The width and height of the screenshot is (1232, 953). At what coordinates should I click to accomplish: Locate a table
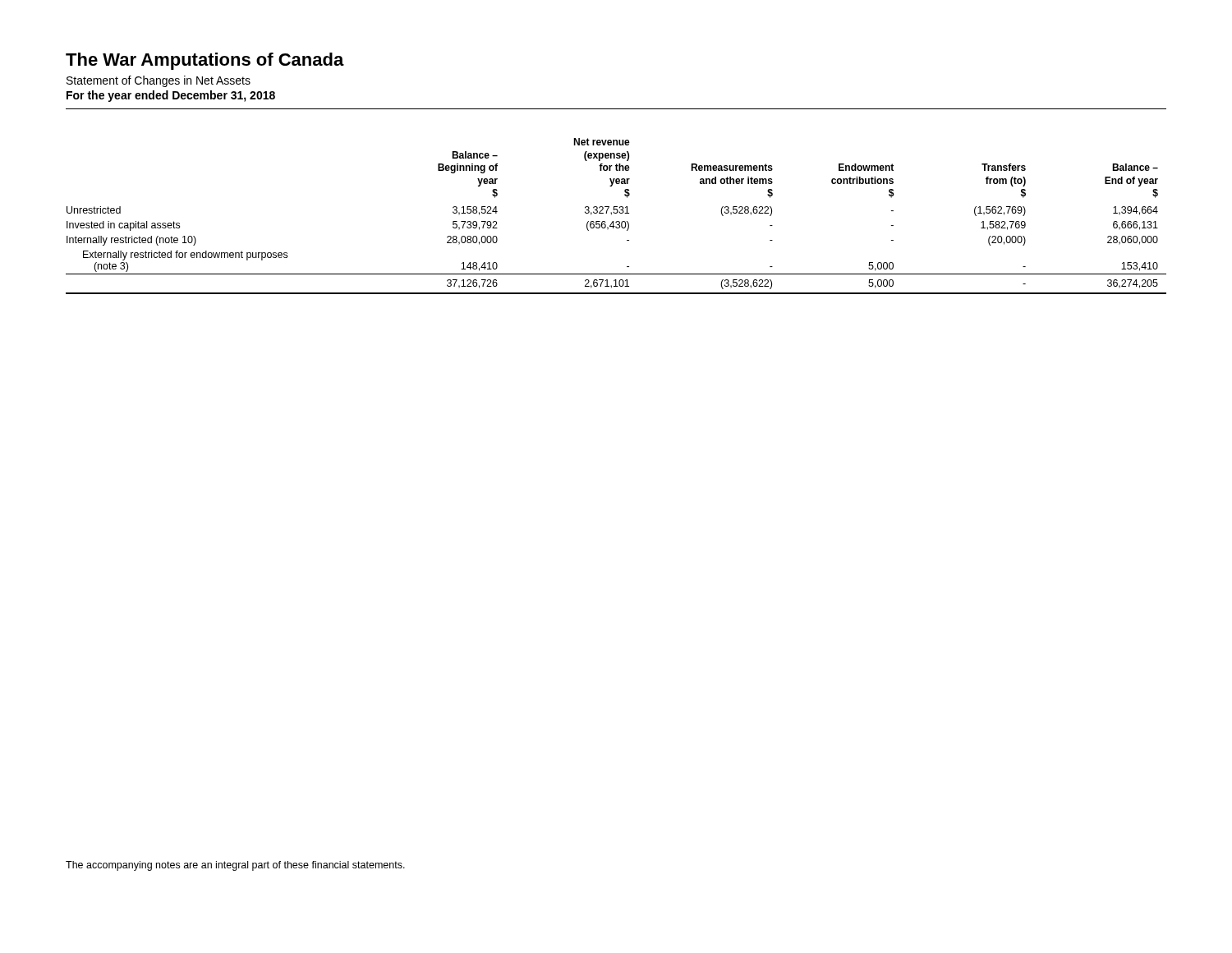pos(616,214)
